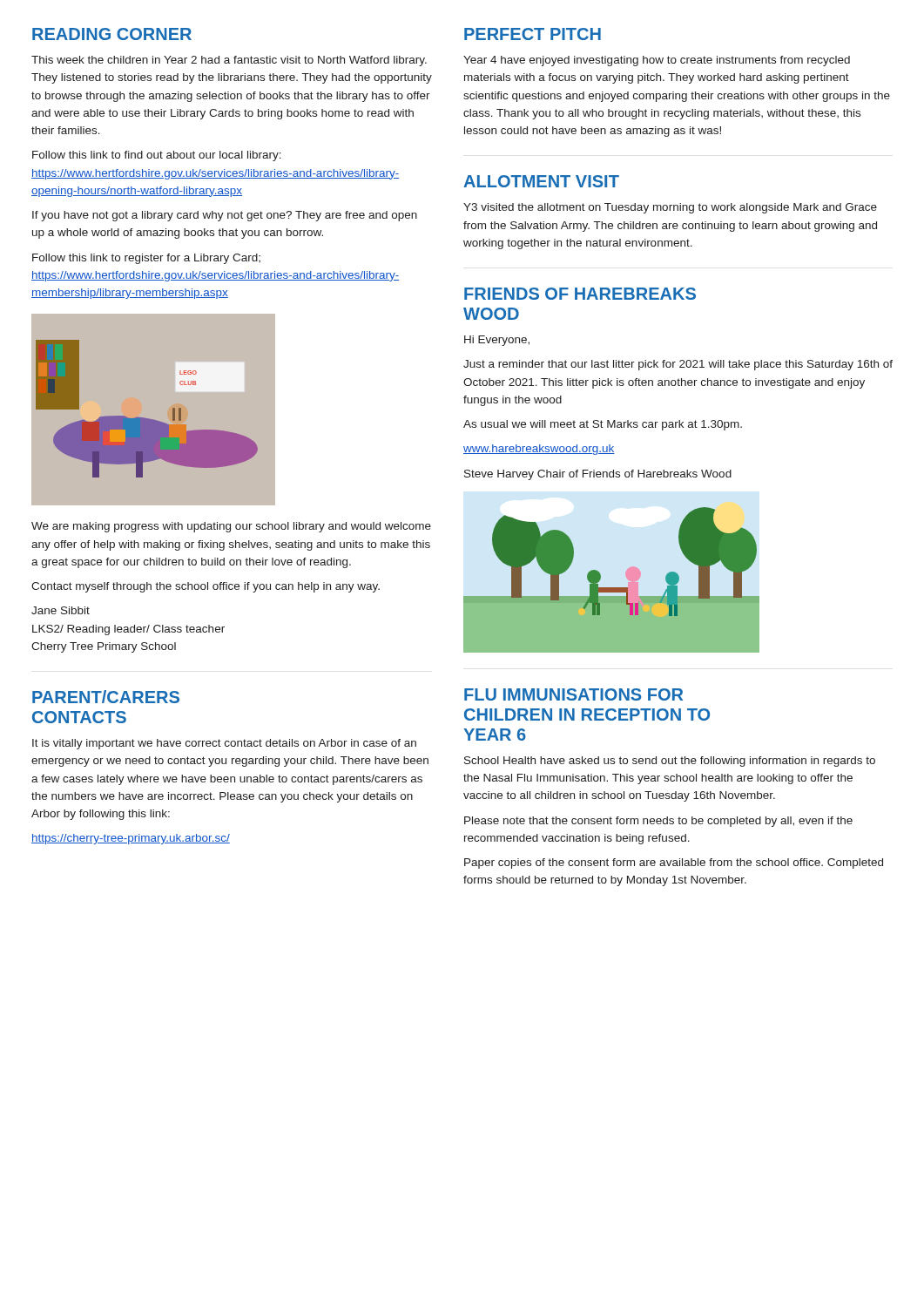This screenshot has width=924, height=1307.
Task: Find the section header containing "PERFECT PITCH"
Action: pyautogui.click(x=533, y=34)
